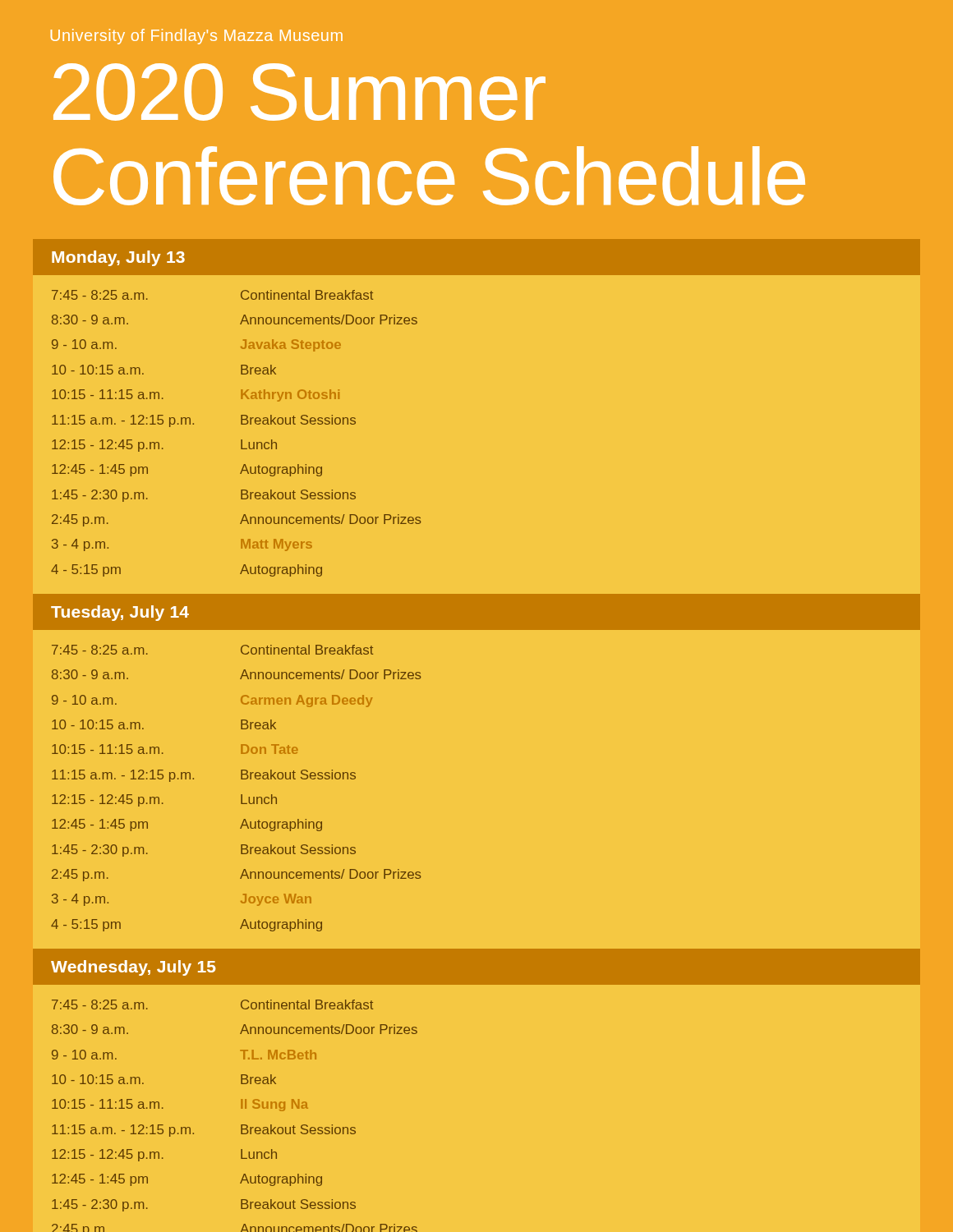Find "2020 SummerConference Schedule" on this page
This screenshot has height=1232, width=953.
[476, 135]
